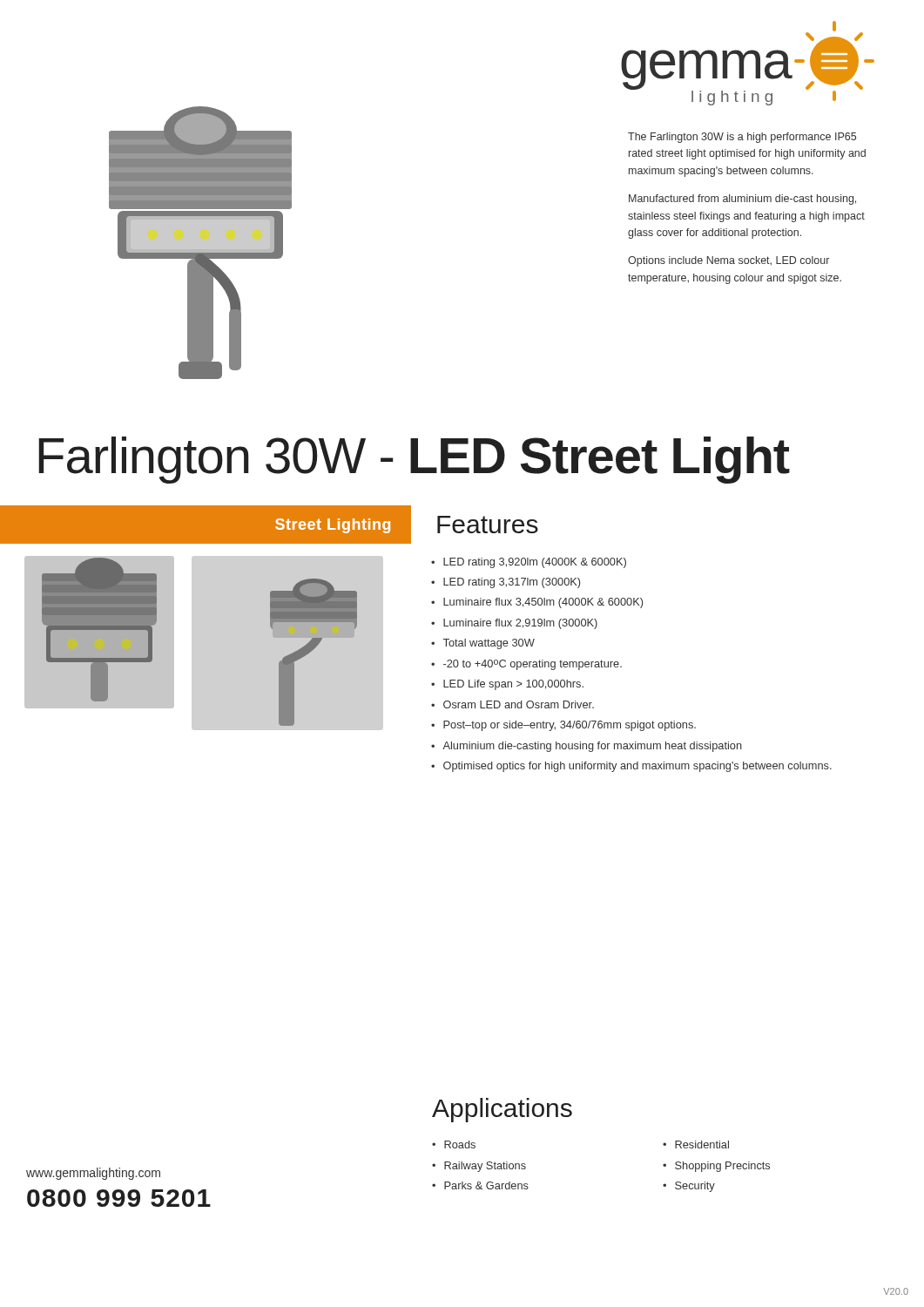Screen dimensions: 1307x924
Task: Point to the block starting "Farlington 30W - LED"
Action: (x=412, y=455)
